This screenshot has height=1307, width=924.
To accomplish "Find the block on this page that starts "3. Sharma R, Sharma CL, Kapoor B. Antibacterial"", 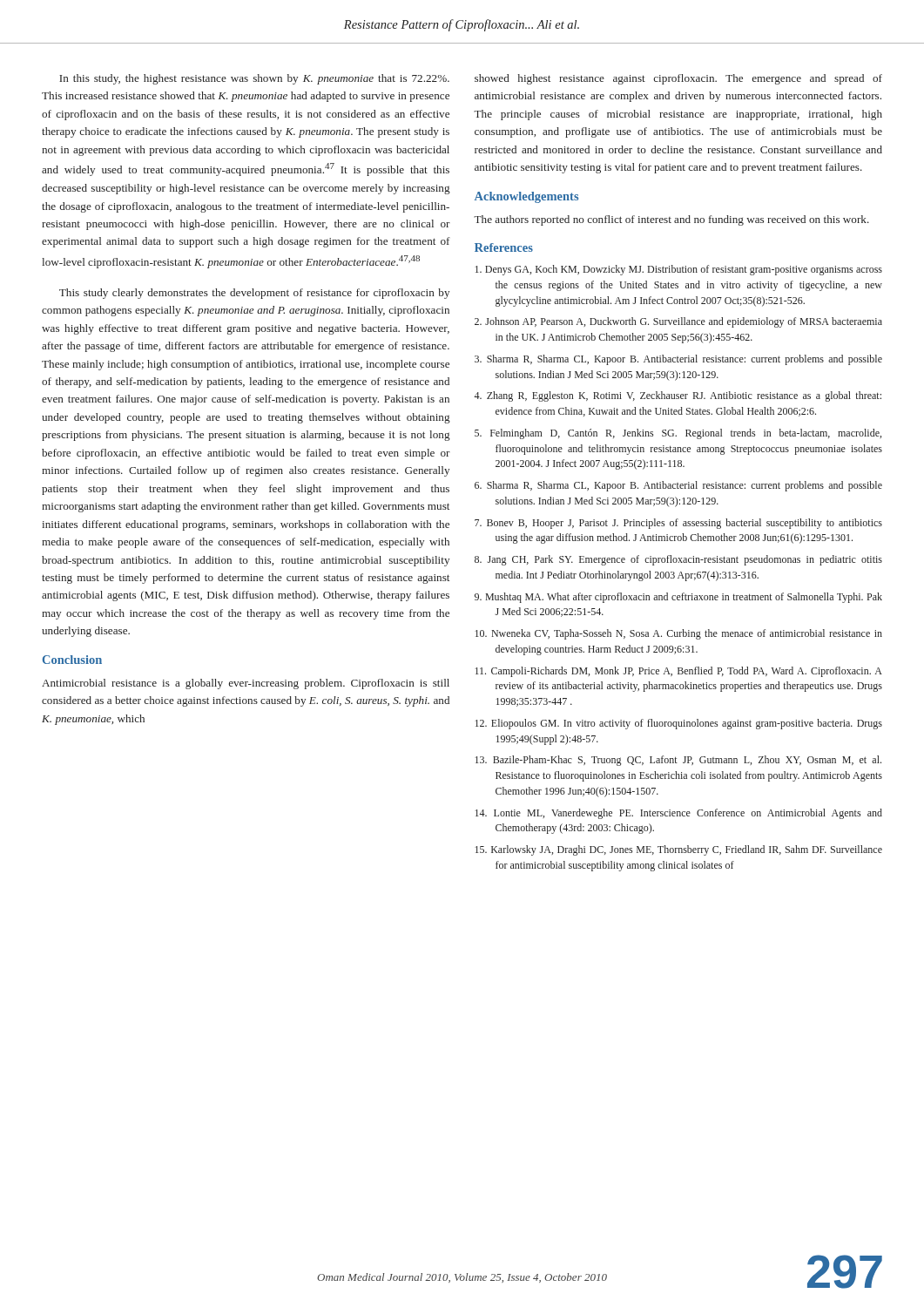I will [678, 367].
